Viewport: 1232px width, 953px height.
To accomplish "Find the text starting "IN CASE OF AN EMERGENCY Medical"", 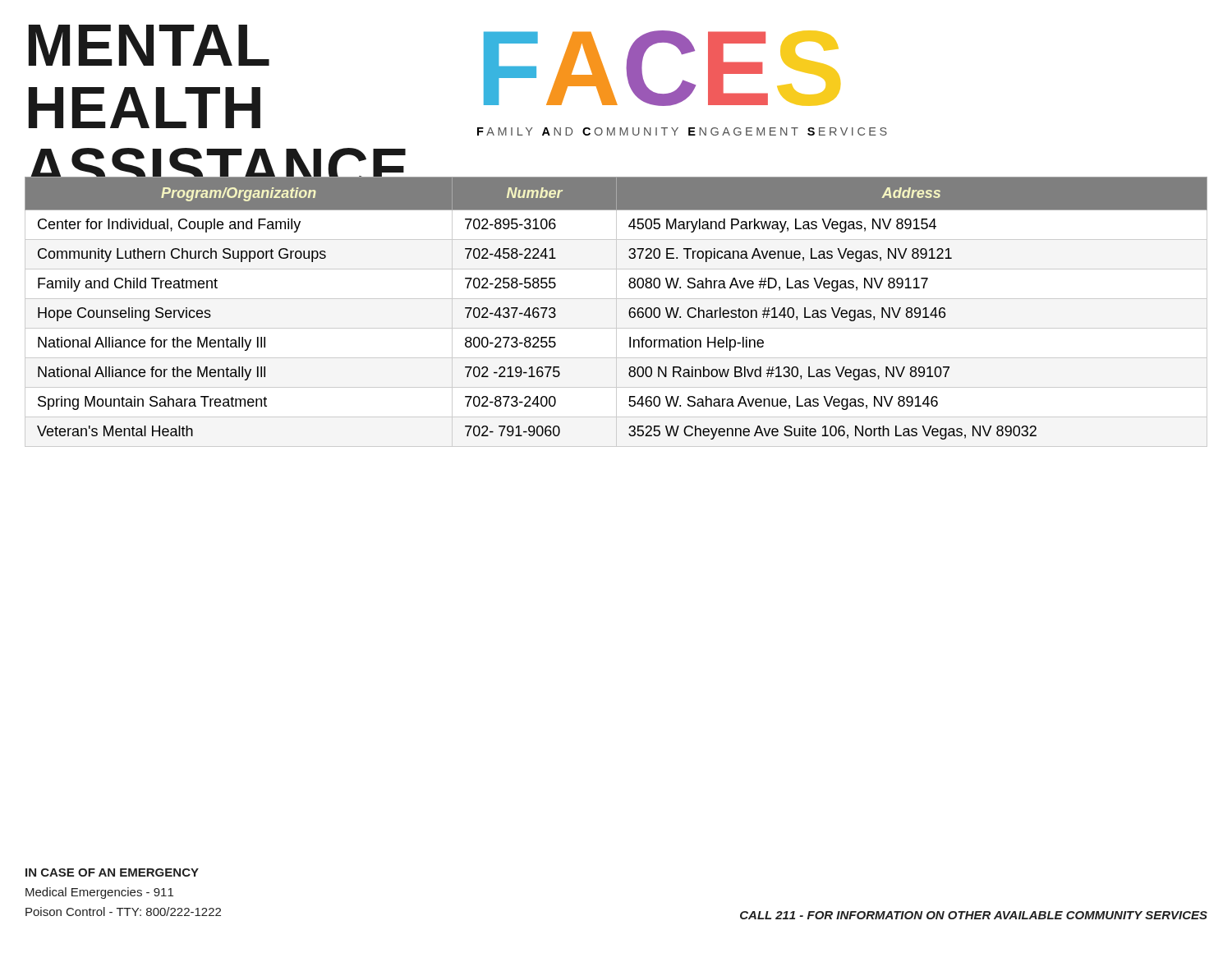I will [x=123, y=892].
